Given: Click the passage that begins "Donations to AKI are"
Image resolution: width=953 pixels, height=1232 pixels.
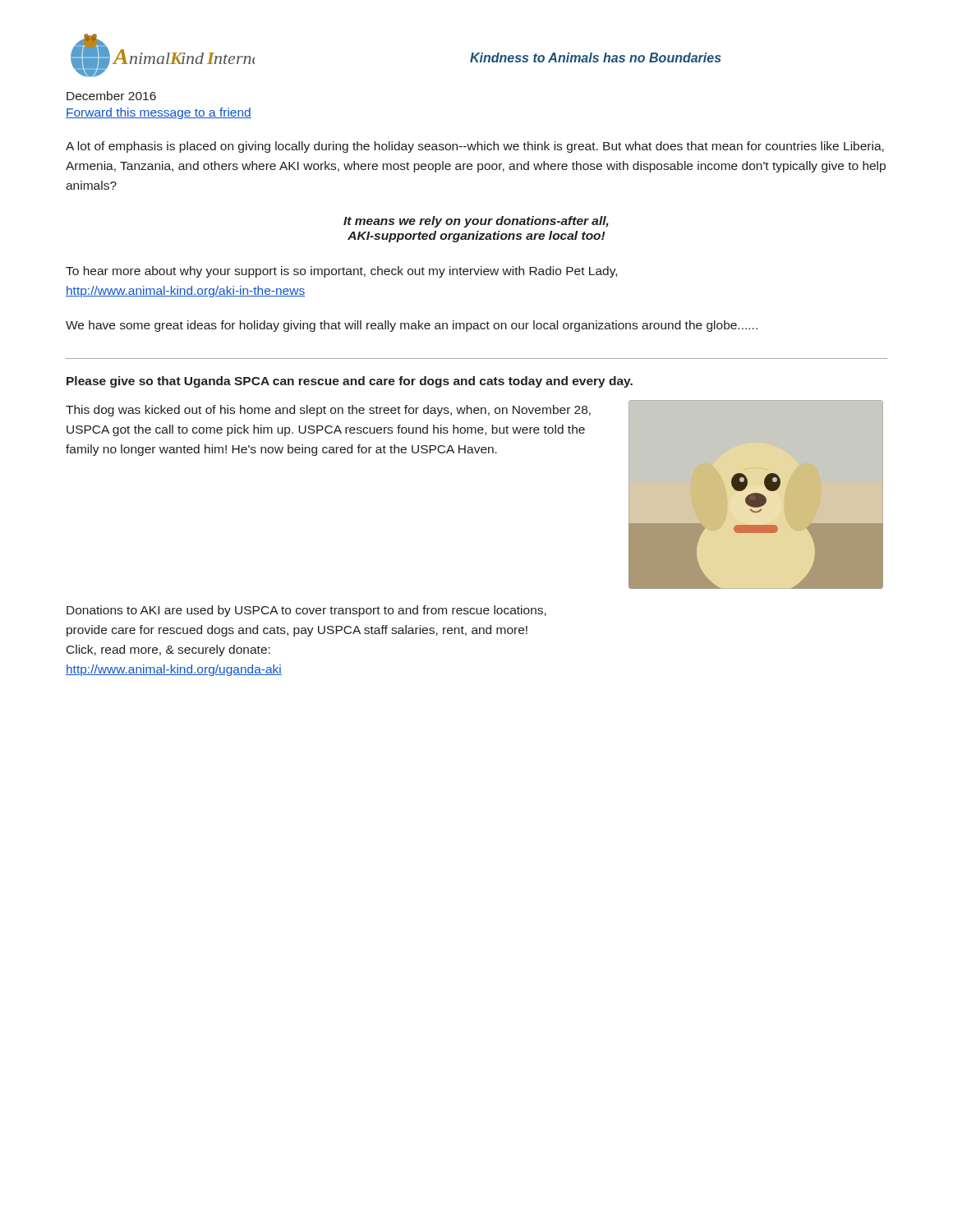Looking at the screenshot, I should point(306,639).
